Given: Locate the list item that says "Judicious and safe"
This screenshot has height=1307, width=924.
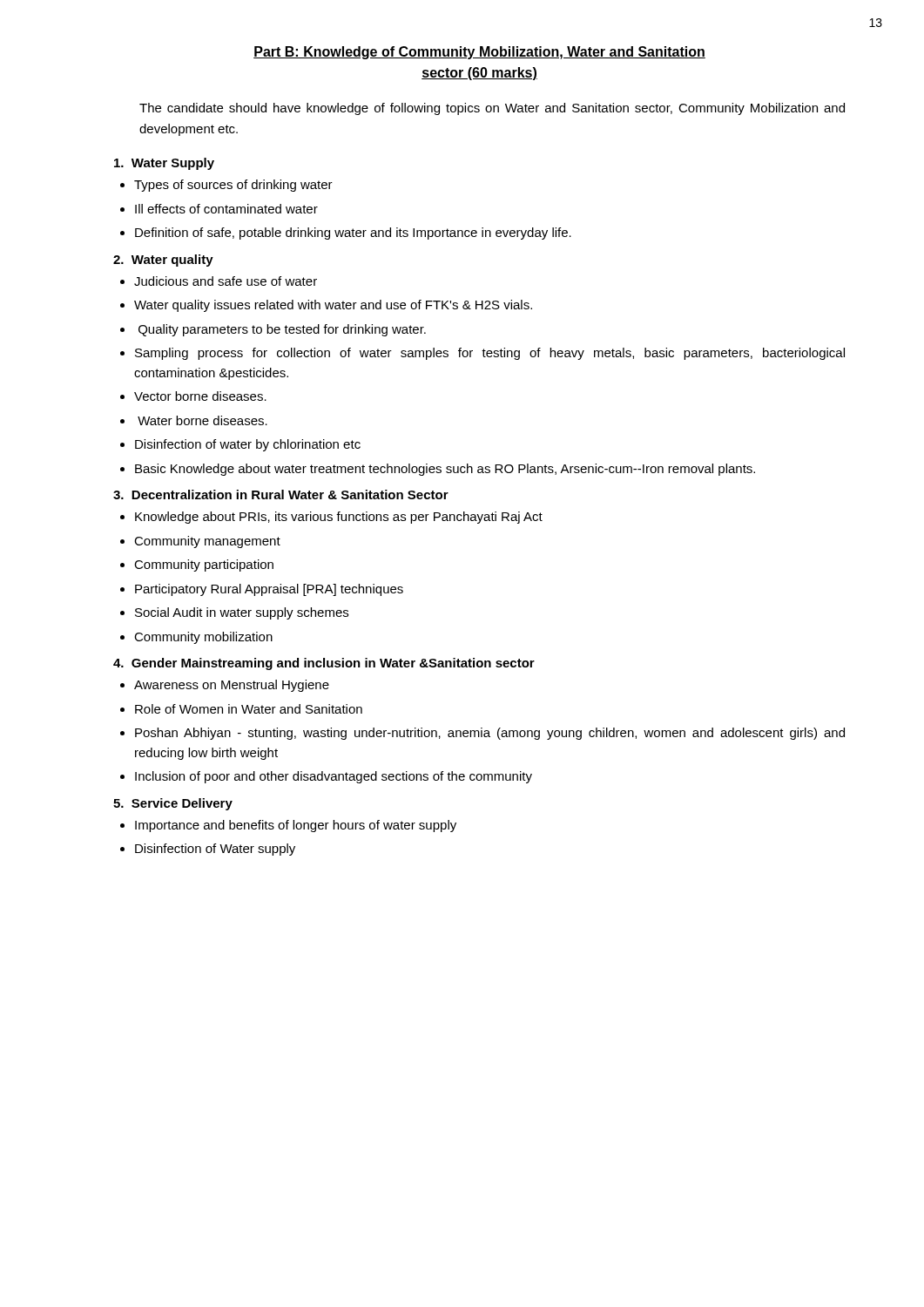Looking at the screenshot, I should 226,281.
